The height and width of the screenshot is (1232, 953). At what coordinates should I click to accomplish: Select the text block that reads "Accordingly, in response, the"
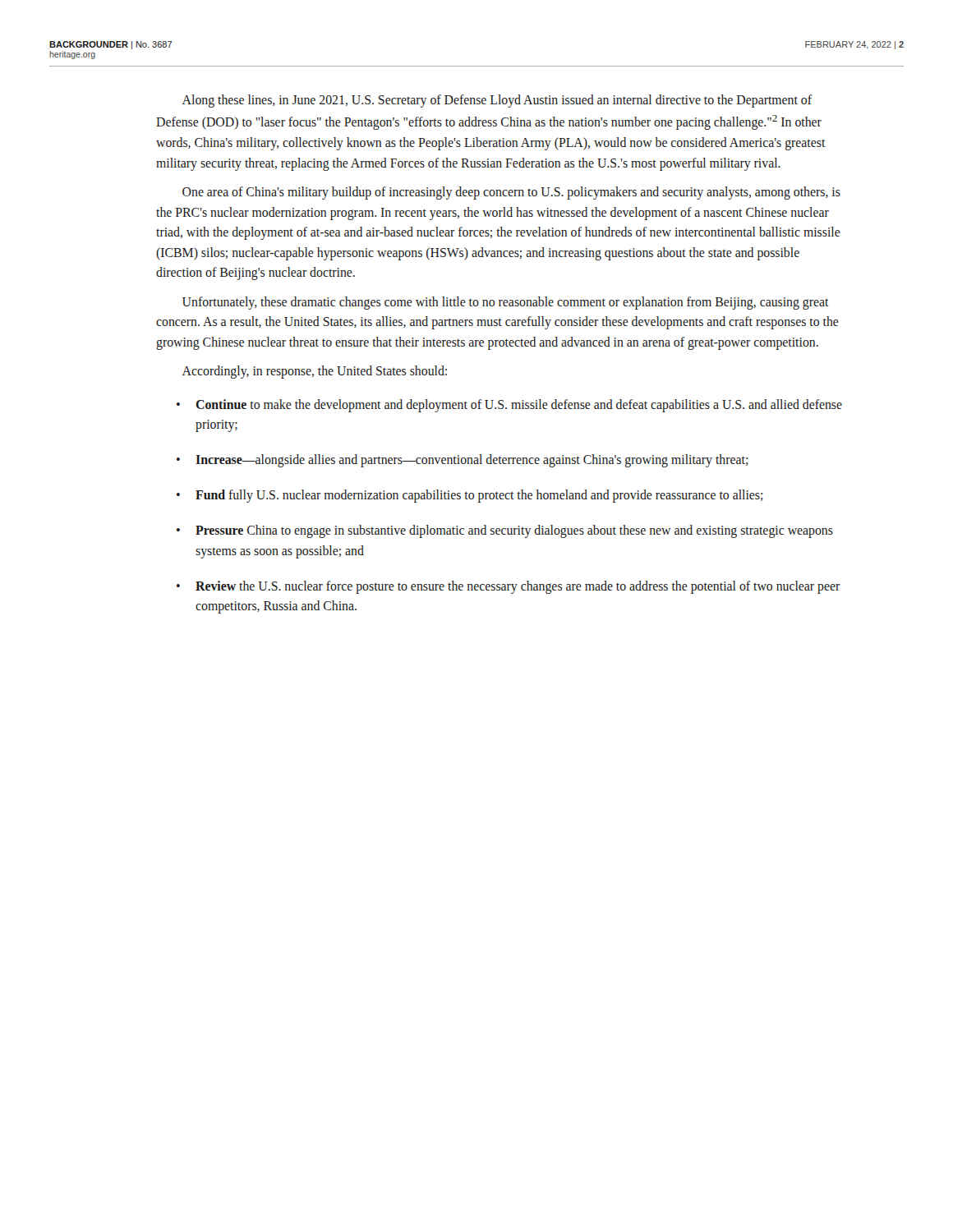pos(315,372)
